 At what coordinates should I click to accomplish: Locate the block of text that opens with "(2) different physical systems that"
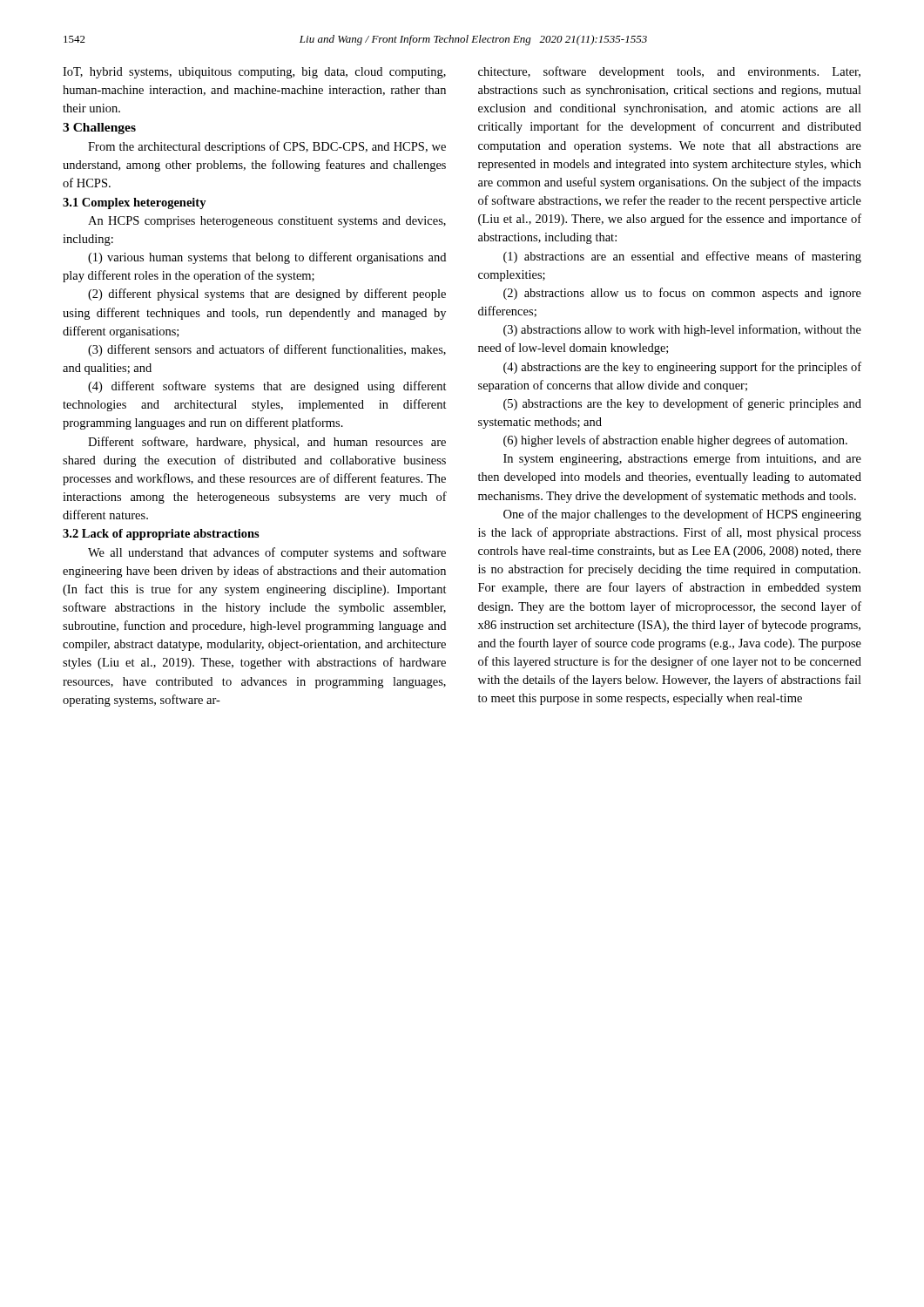255,313
